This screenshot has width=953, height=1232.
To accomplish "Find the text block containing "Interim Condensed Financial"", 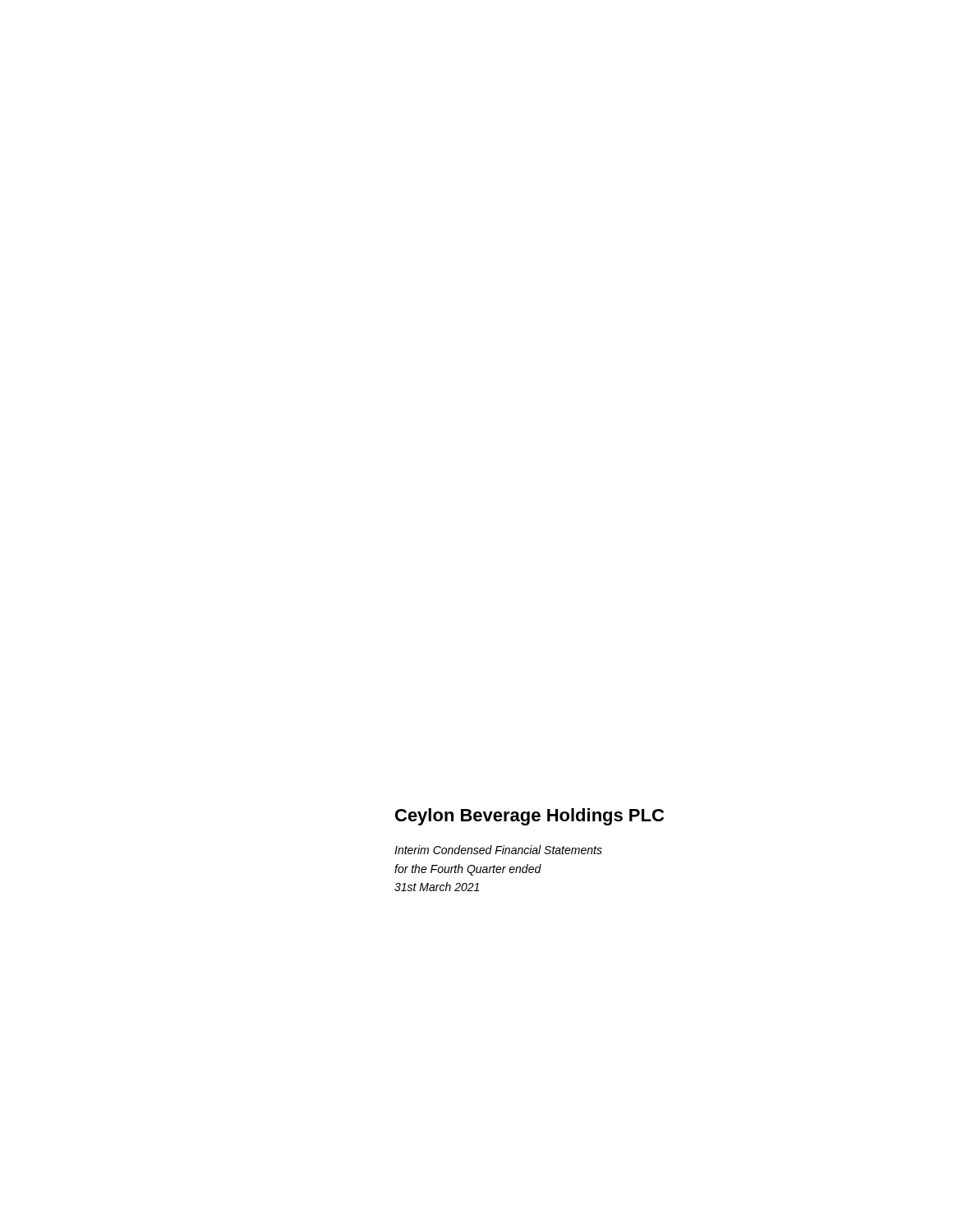I will click(x=498, y=869).
